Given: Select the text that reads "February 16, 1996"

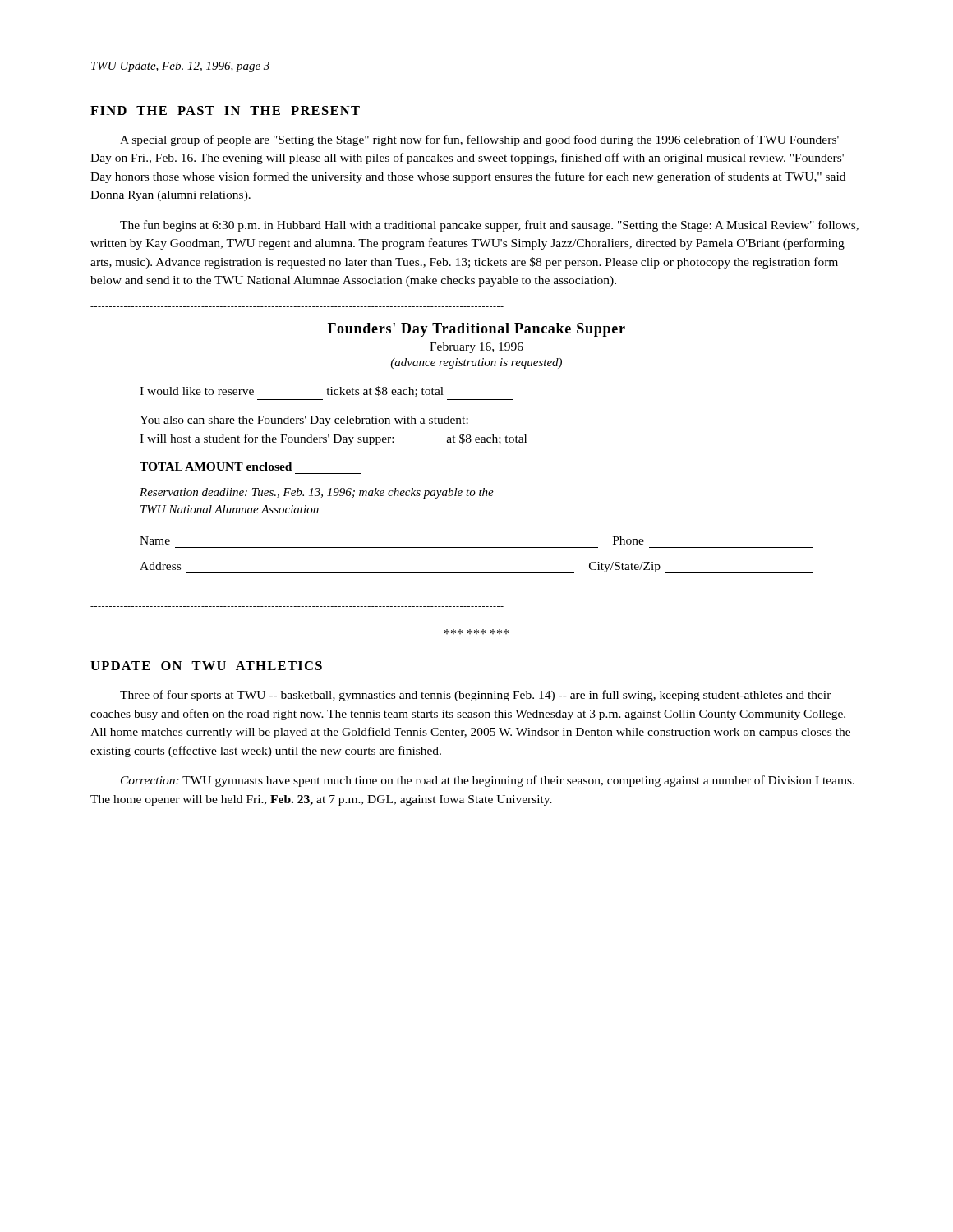Looking at the screenshot, I should click(476, 346).
